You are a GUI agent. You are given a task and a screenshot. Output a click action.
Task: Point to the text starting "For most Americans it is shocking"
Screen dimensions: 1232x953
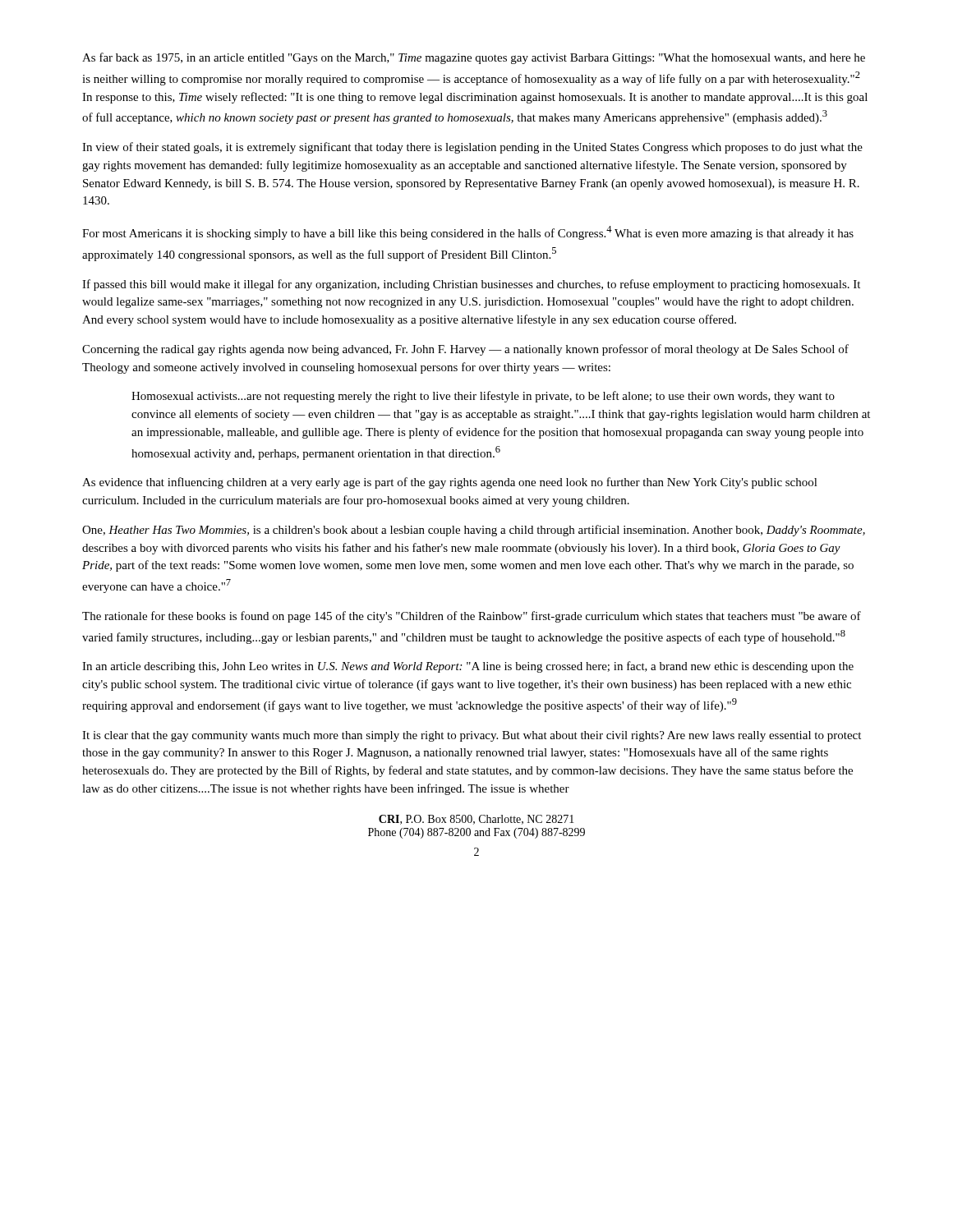tap(468, 242)
